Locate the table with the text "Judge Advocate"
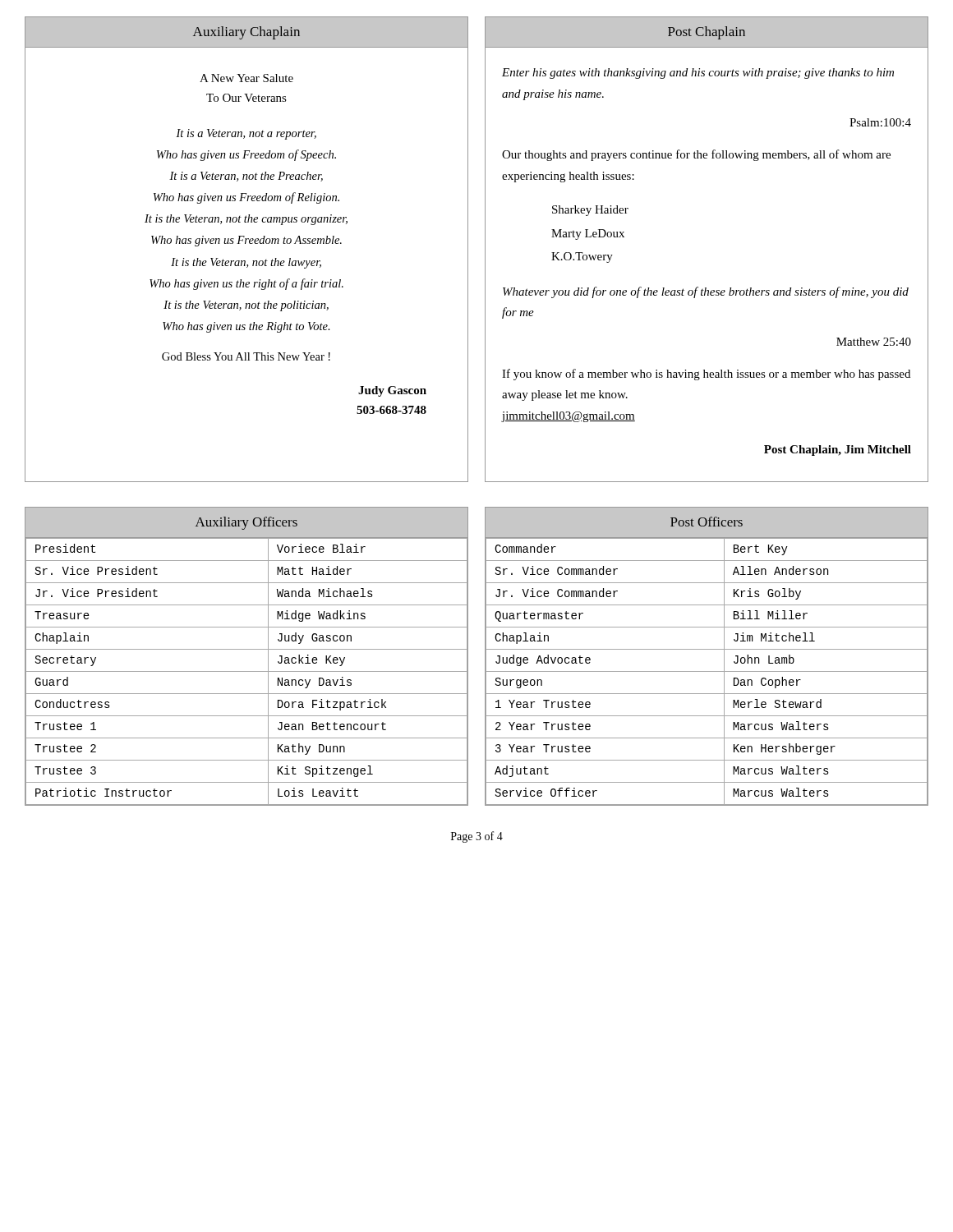Viewport: 953px width, 1232px height. tap(707, 671)
